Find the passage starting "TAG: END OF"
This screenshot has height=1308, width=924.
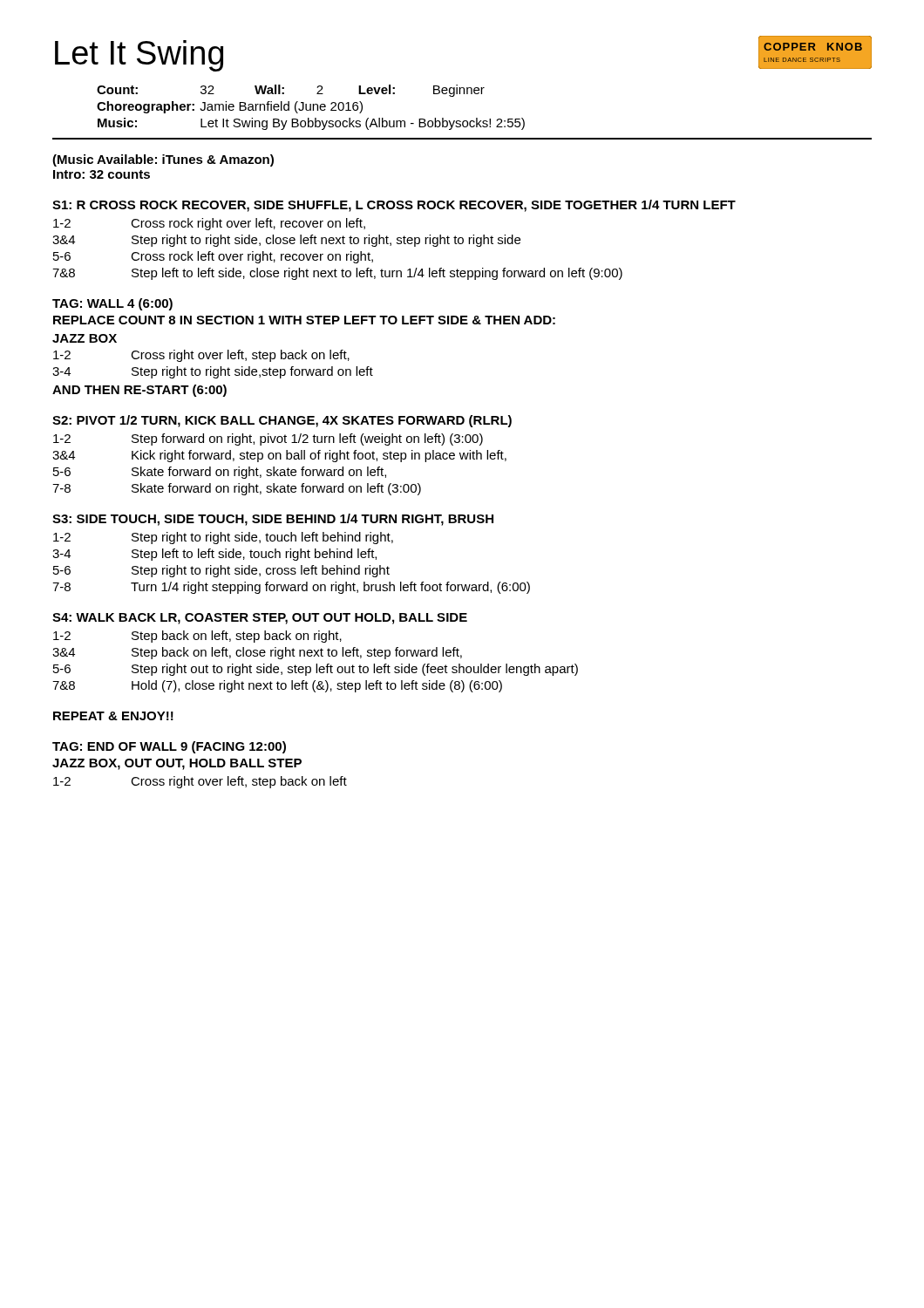tap(169, 746)
